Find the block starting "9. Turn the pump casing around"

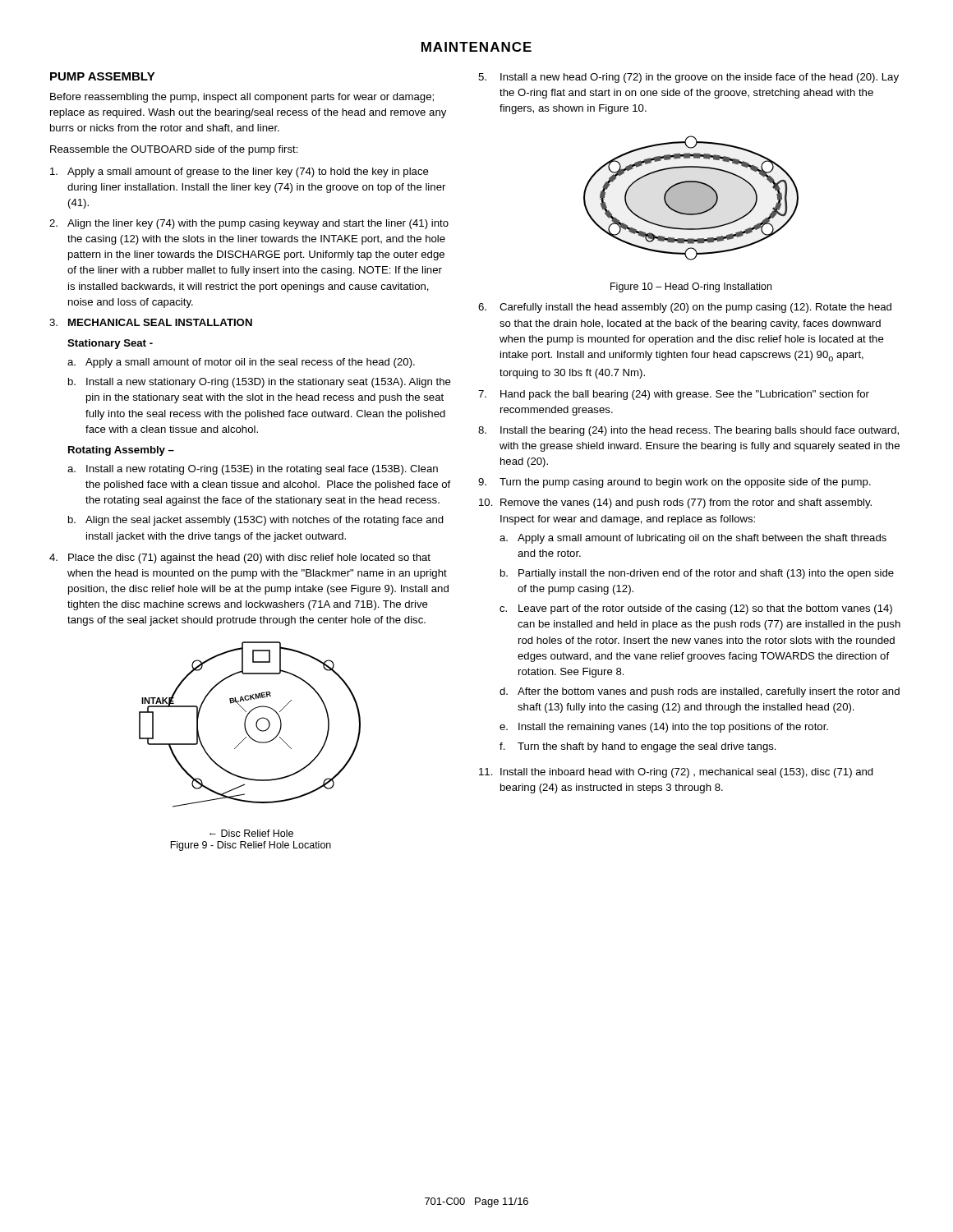(x=691, y=482)
